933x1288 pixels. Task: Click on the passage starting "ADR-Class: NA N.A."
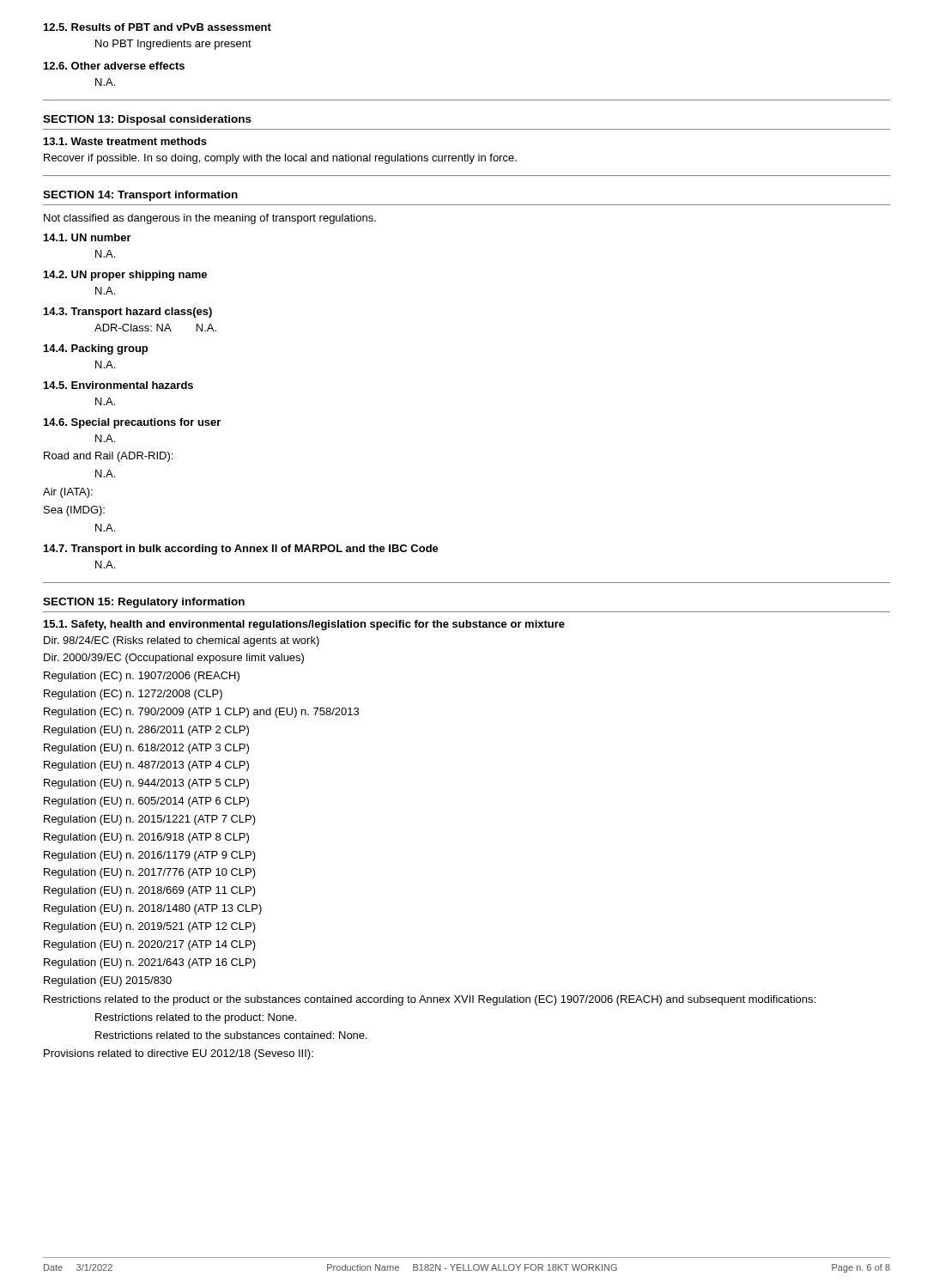pyautogui.click(x=156, y=328)
